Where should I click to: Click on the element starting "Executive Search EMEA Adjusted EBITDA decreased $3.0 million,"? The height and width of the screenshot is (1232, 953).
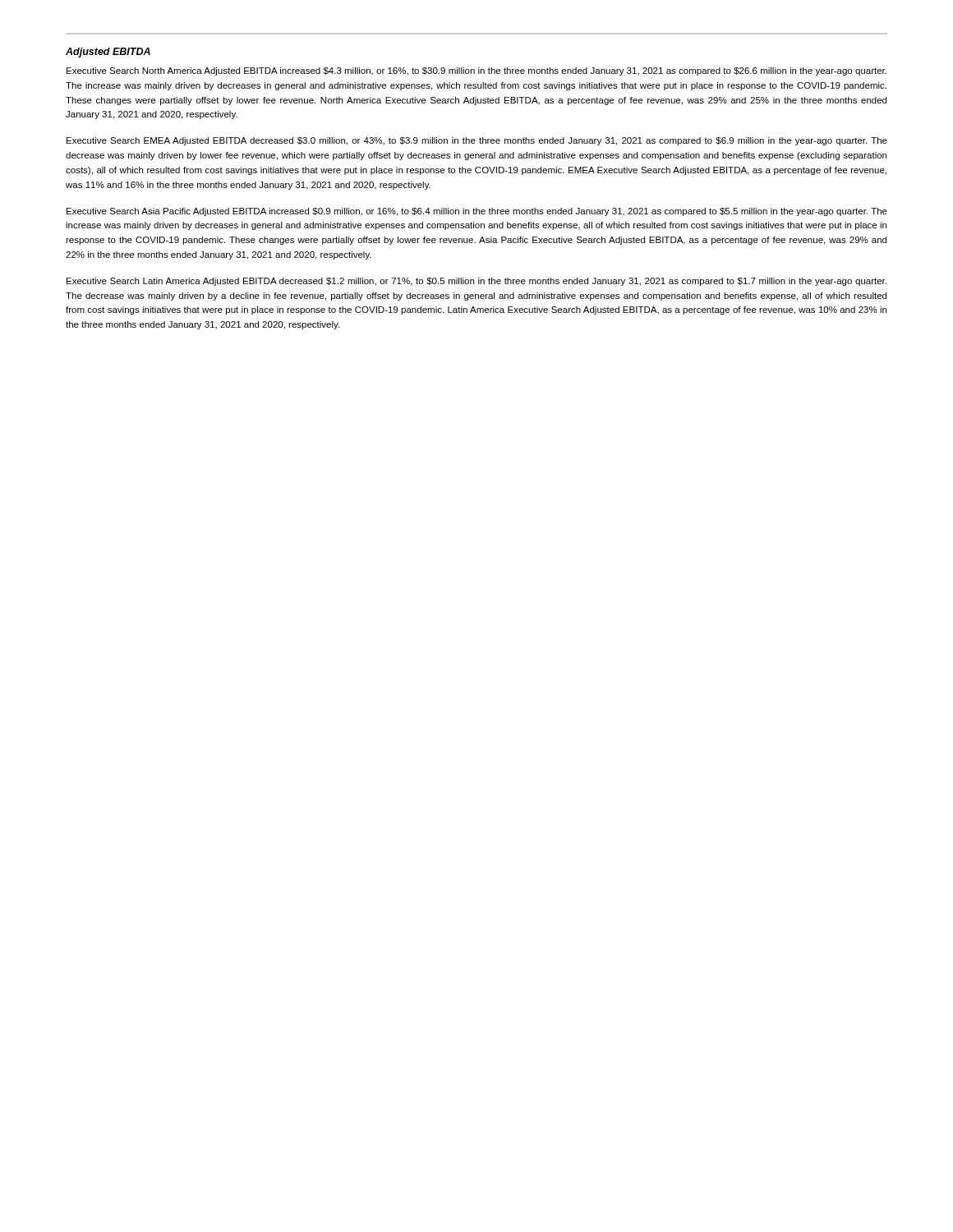coord(476,163)
